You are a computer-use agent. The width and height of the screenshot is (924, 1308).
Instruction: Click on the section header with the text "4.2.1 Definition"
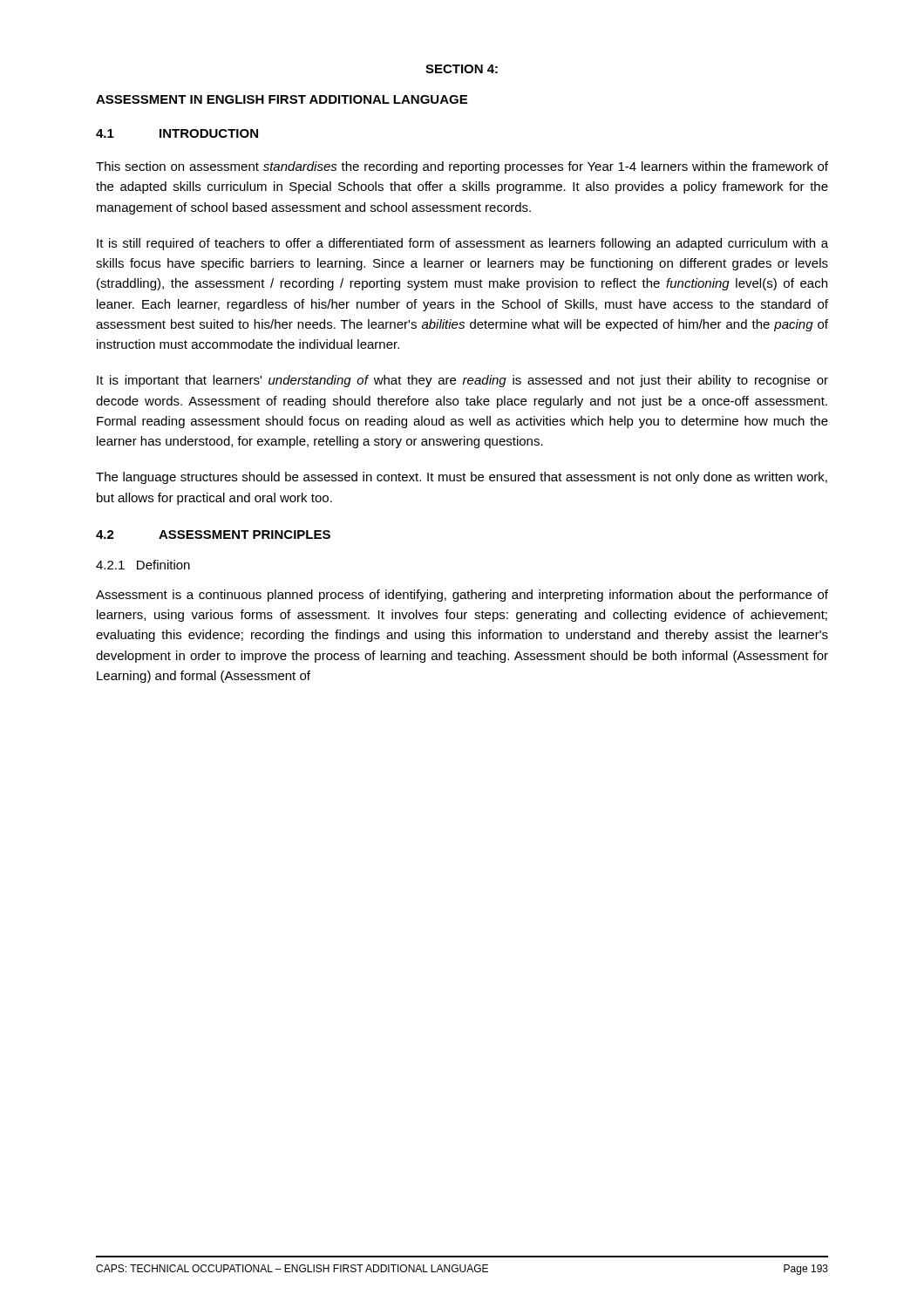click(x=143, y=564)
